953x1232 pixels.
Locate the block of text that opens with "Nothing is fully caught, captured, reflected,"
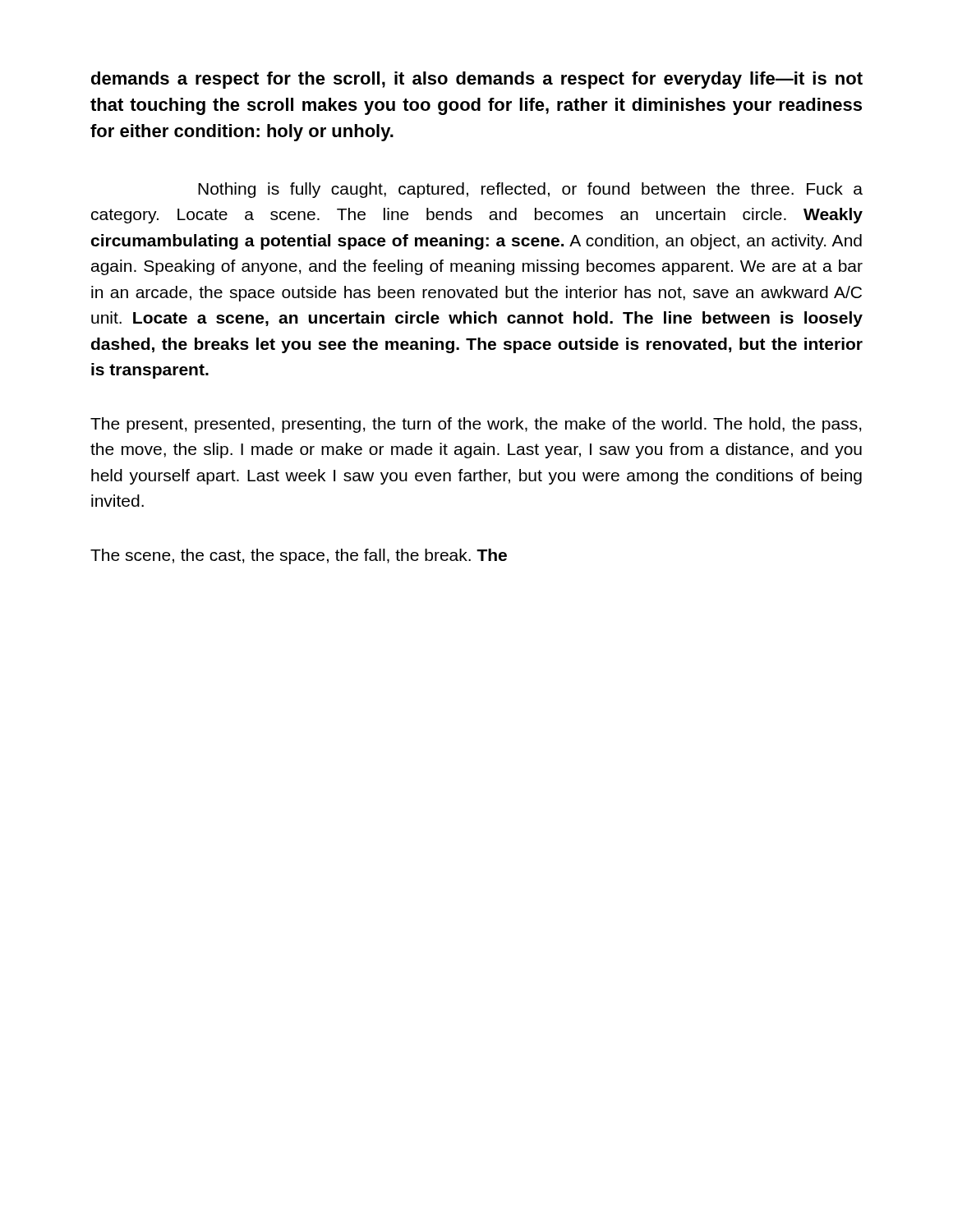pos(476,279)
